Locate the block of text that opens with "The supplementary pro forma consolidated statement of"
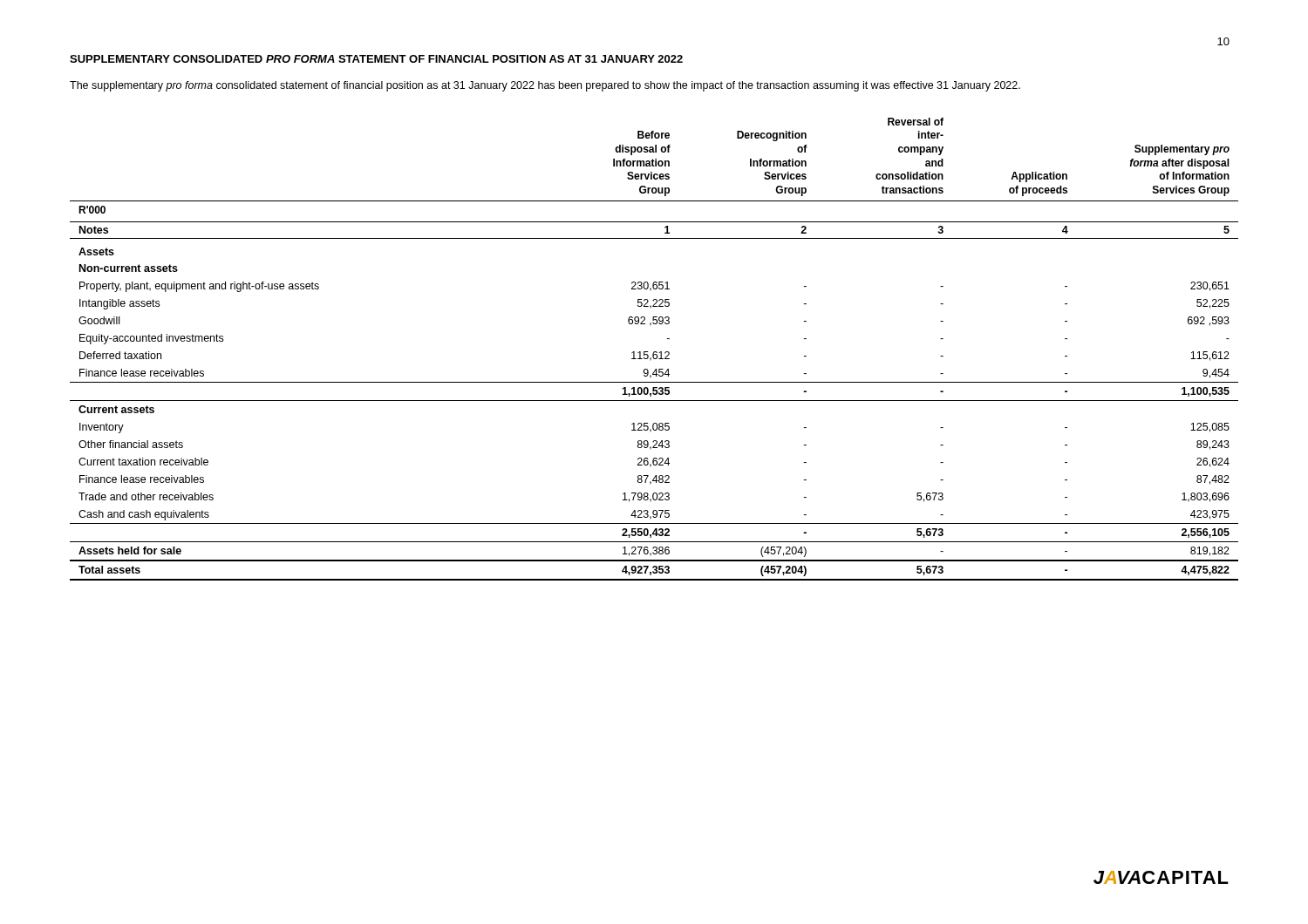Screen dimensions: 924x1308 click(x=545, y=85)
